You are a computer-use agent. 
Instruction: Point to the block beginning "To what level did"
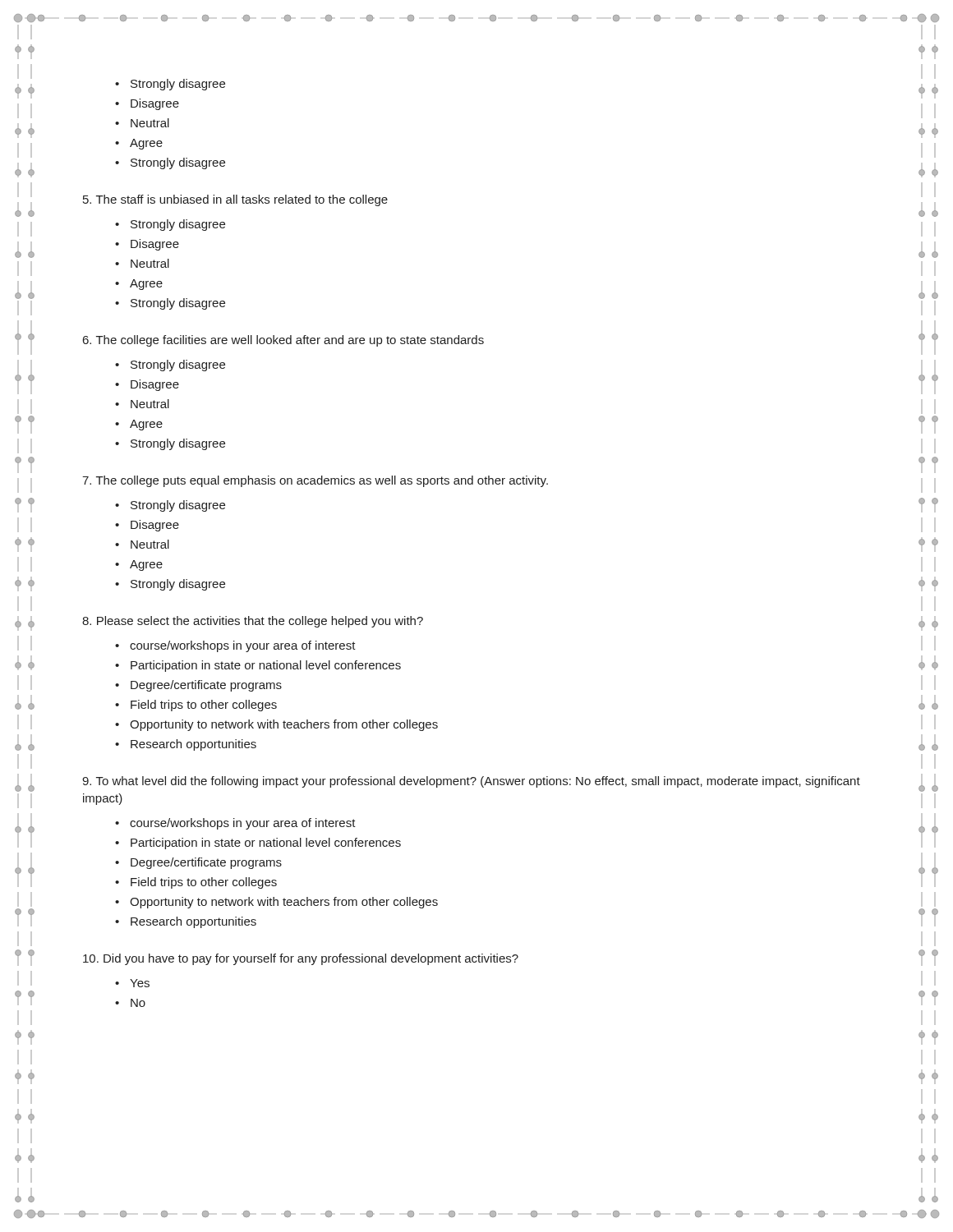coord(471,789)
